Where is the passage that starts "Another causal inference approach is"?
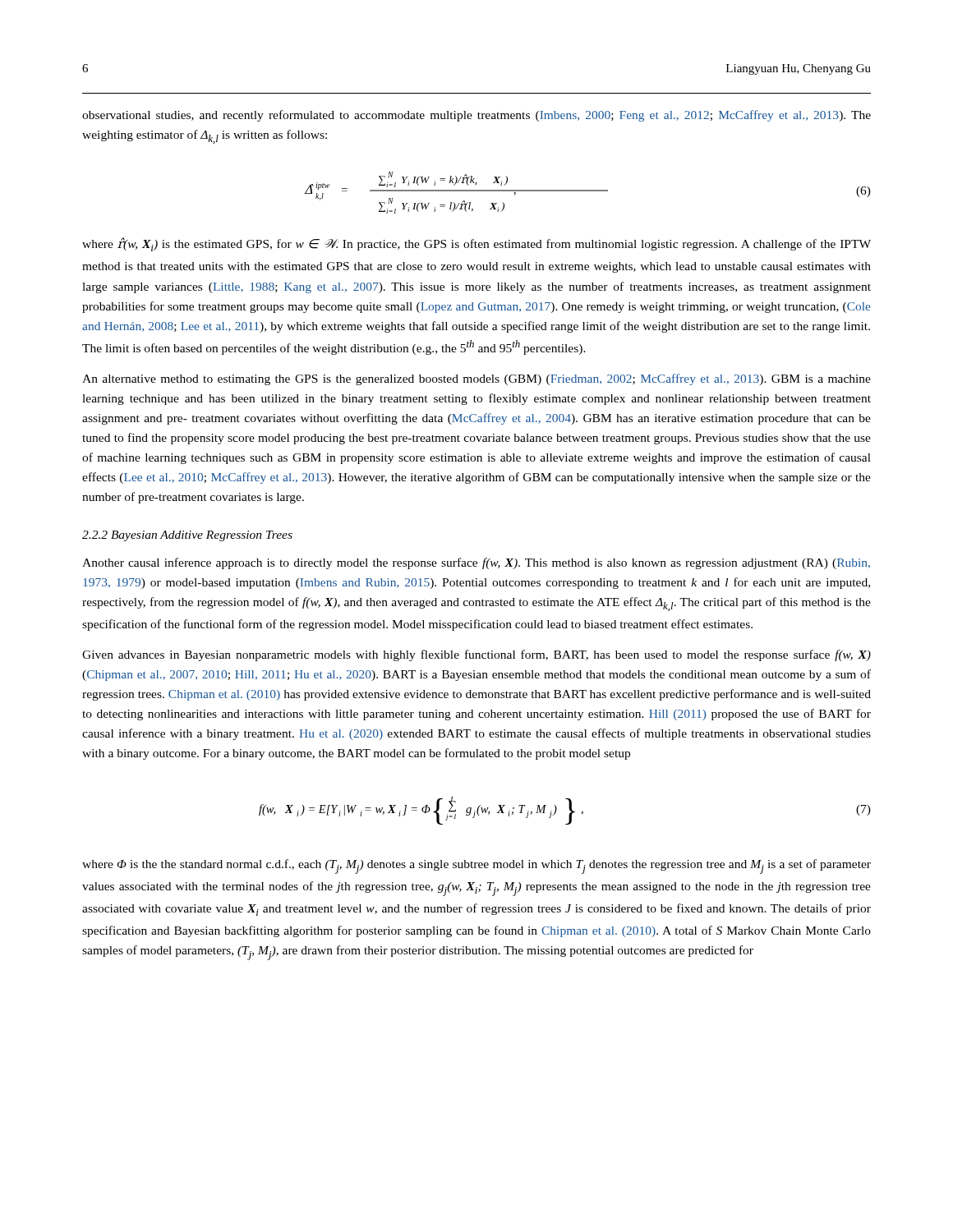The height and width of the screenshot is (1232, 953). point(476,593)
